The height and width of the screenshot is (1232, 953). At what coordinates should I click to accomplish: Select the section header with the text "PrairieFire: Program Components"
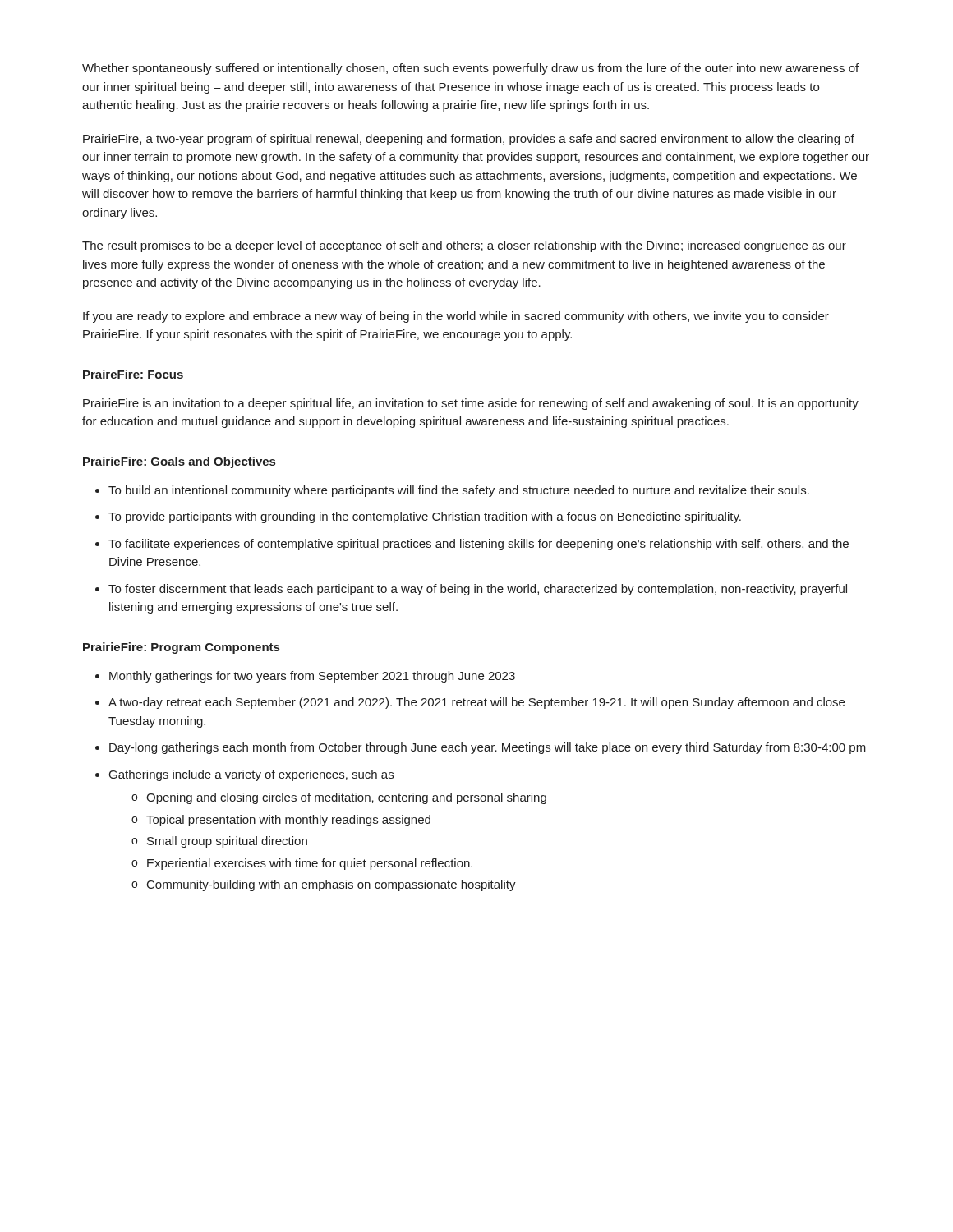[x=181, y=646]
